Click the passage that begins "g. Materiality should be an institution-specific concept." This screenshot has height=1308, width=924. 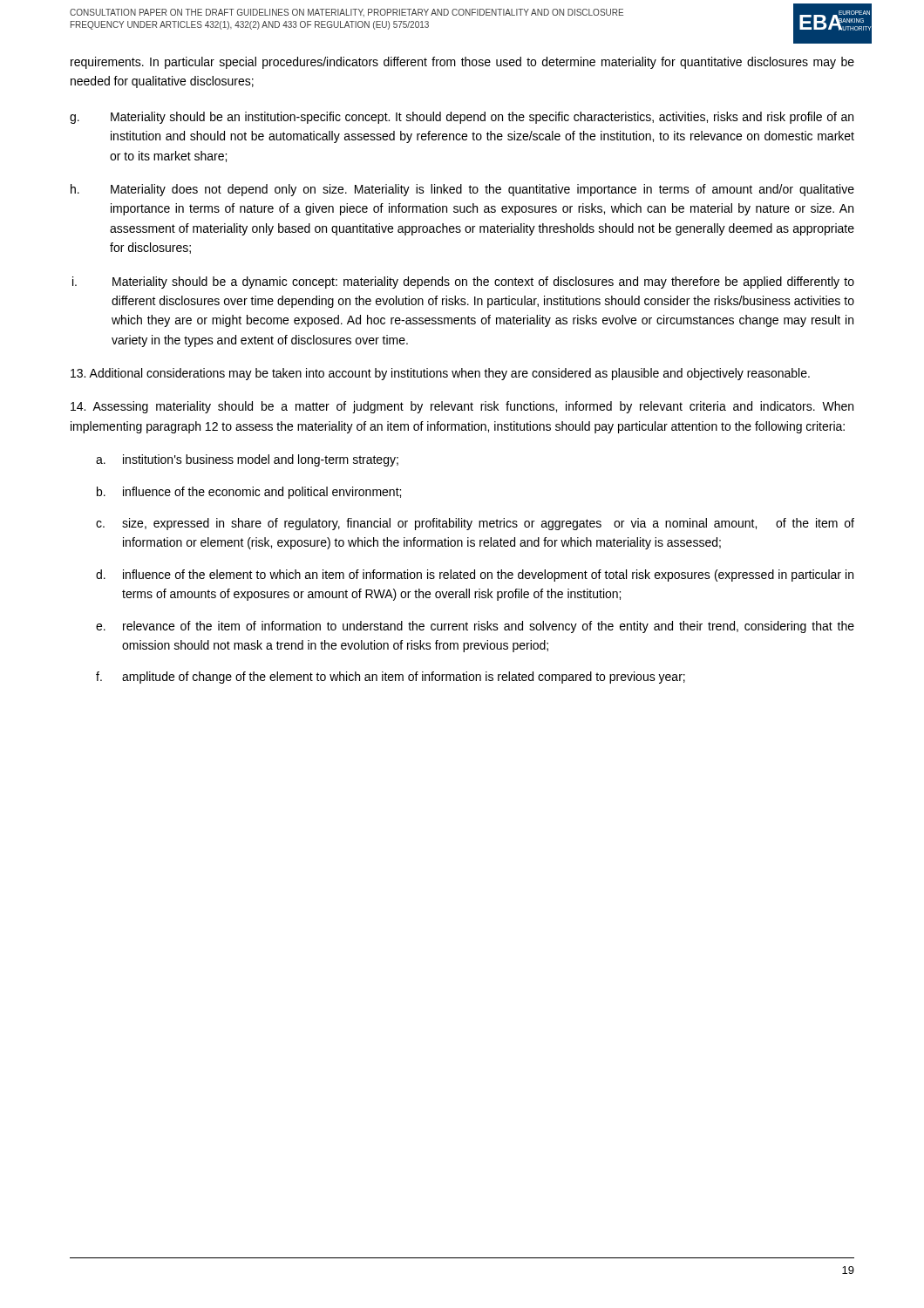coord(462,136)
